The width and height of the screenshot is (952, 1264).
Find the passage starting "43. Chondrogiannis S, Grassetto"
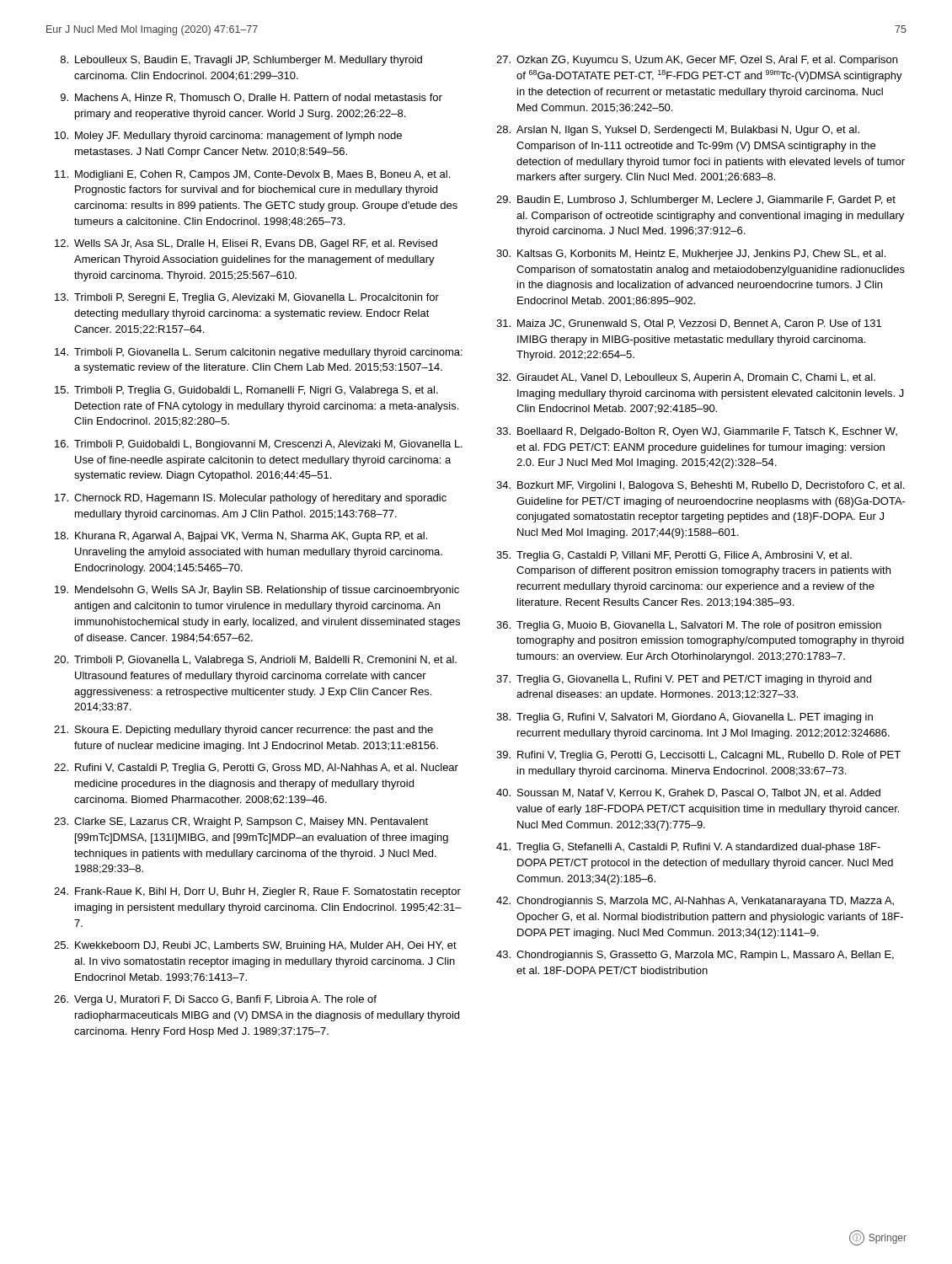click(697, 963)
